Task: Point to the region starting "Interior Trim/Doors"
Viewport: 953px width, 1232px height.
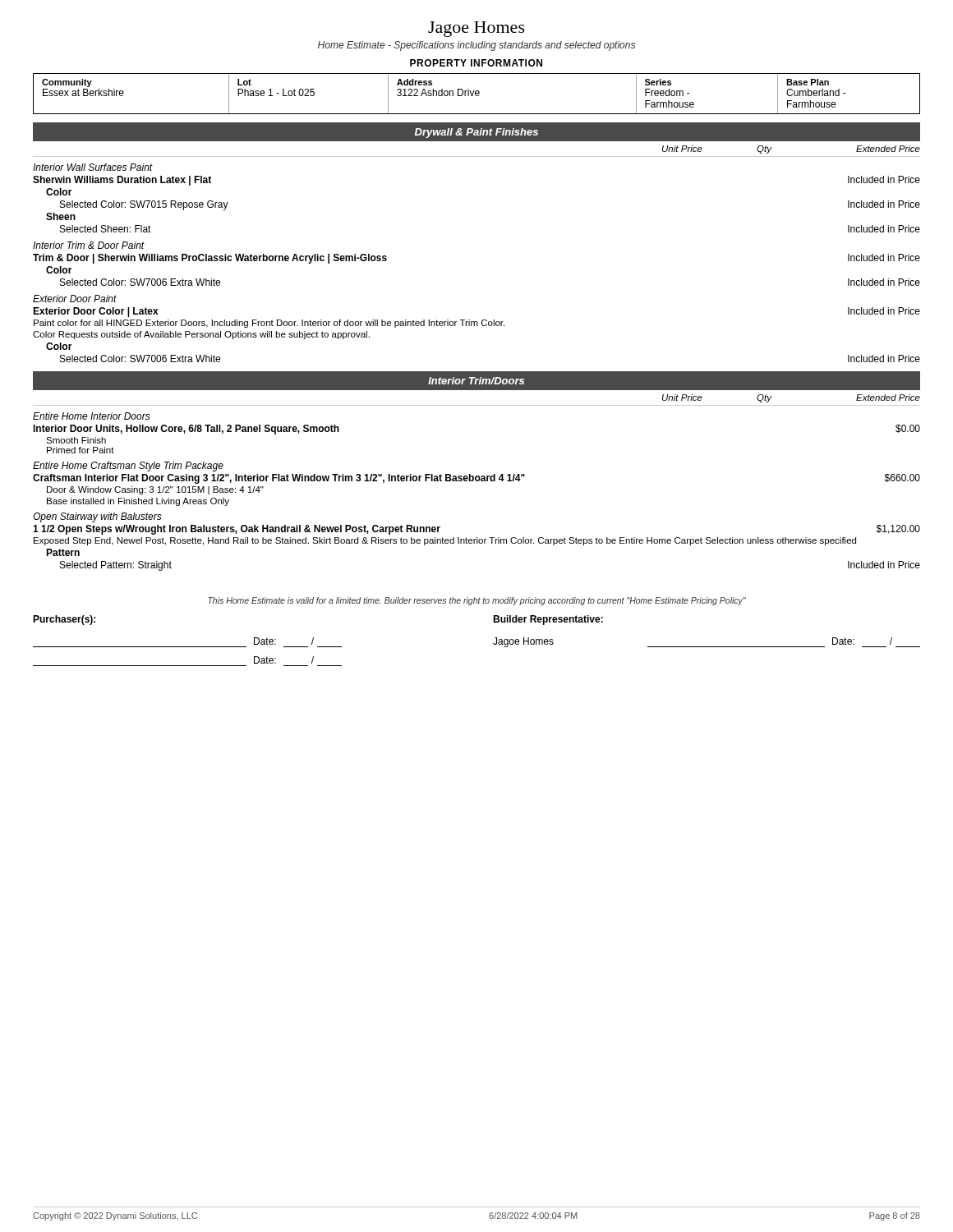Action: tap(476, 381)
